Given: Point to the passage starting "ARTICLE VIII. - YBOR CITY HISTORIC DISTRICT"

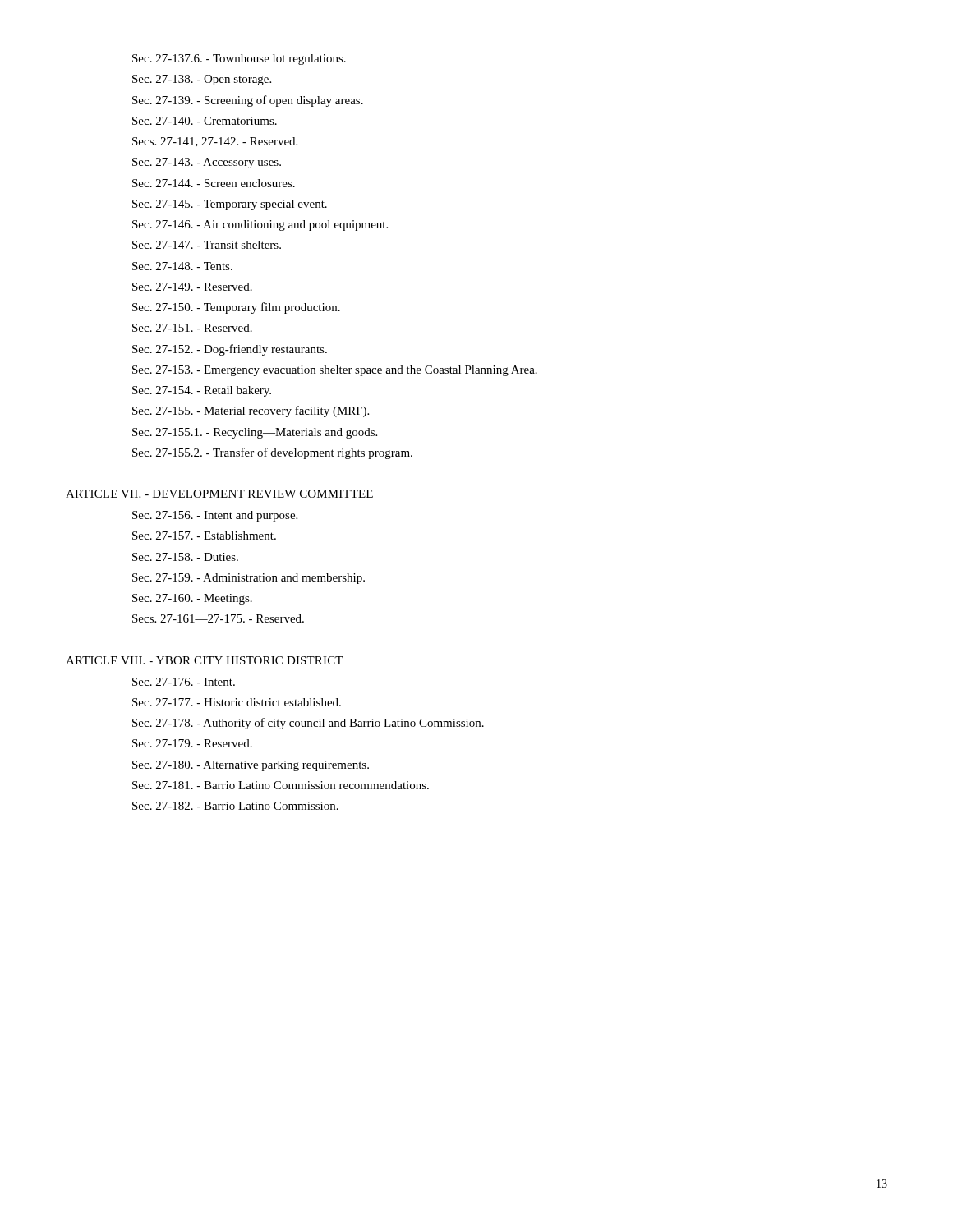Looking at the screenshot, I should click(204, 660).
